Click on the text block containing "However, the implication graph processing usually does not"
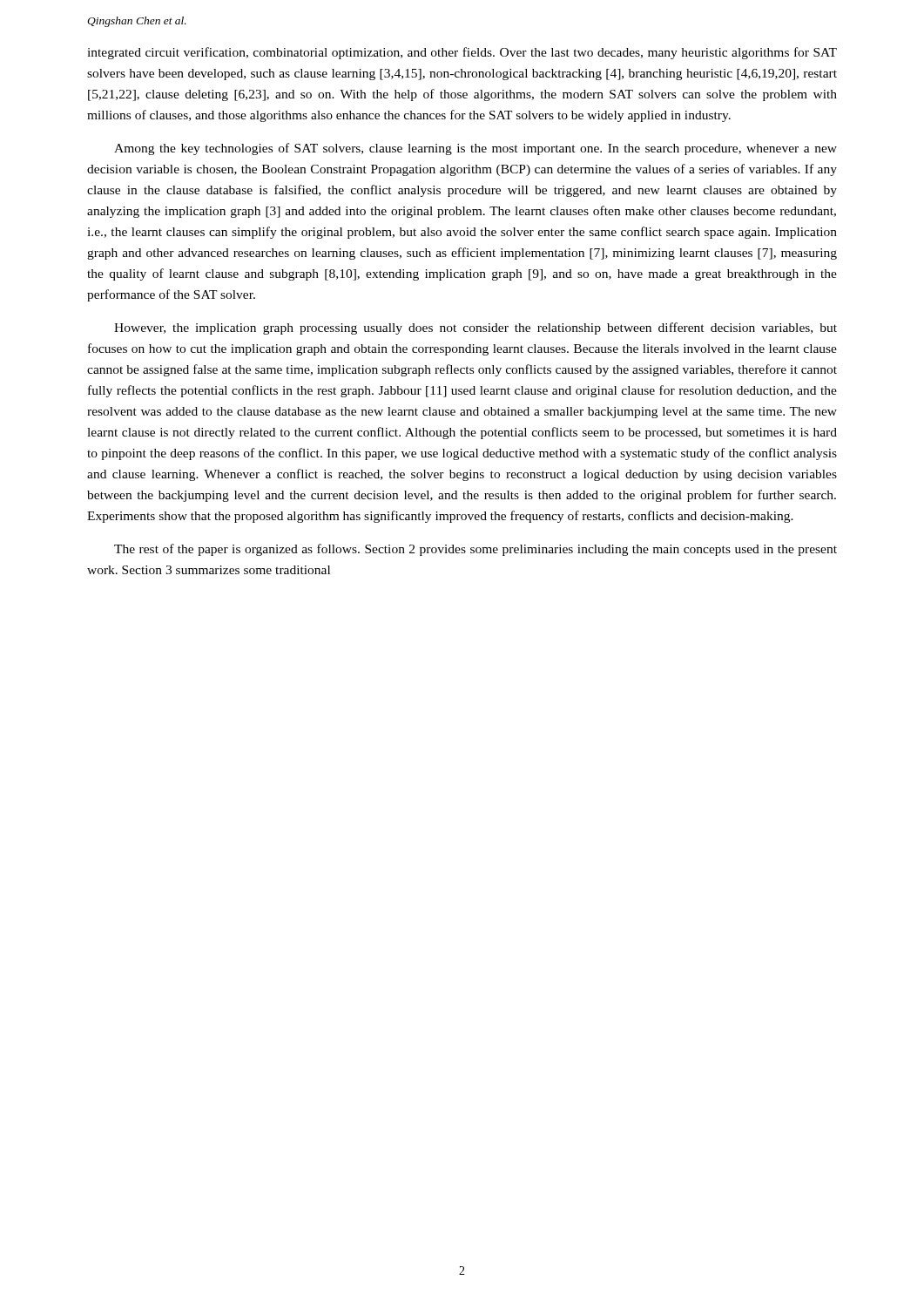Viewport: 924px width, 1307px height. tap(462, 422)
